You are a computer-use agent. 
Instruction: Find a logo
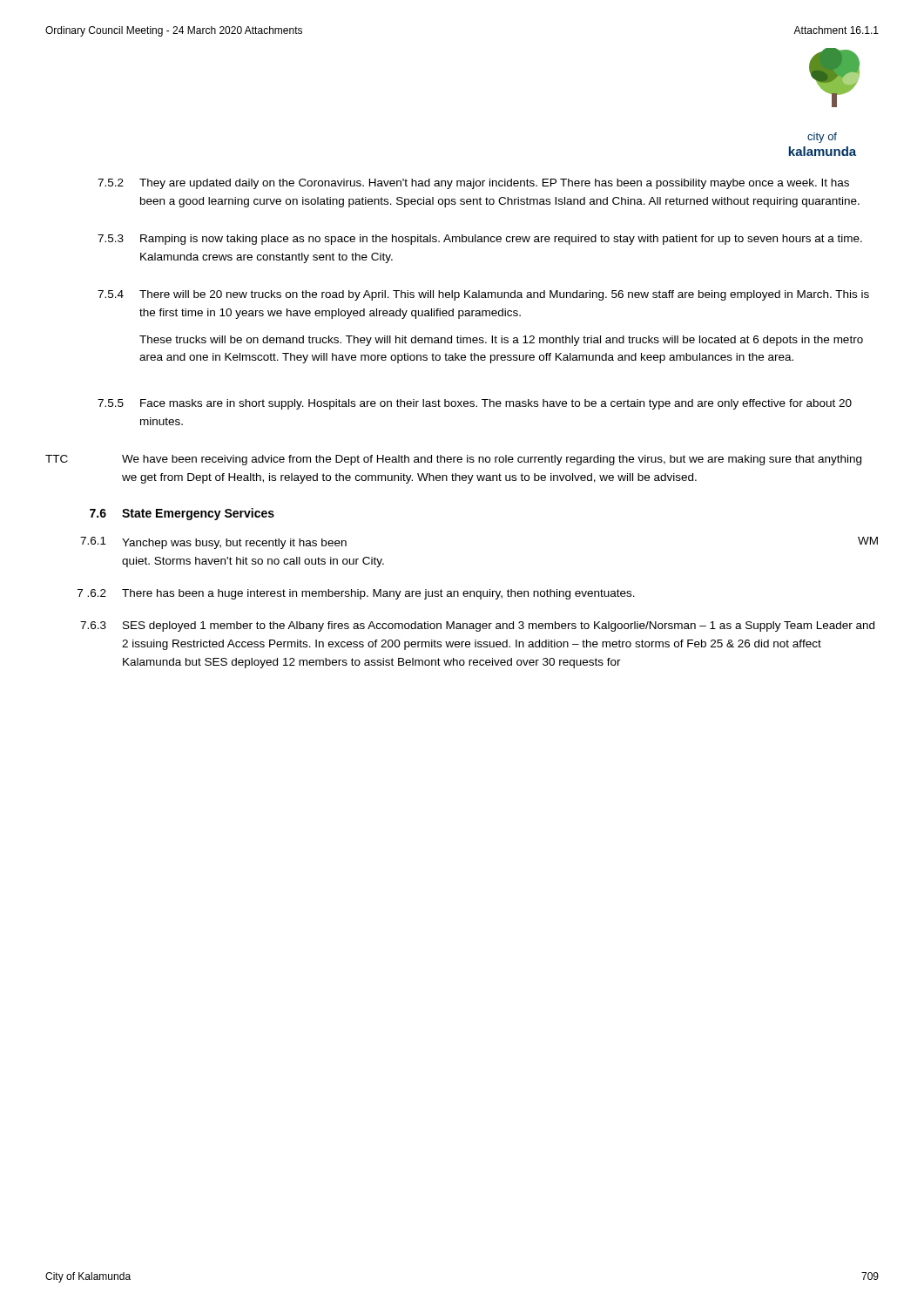[x=822, y=104]
